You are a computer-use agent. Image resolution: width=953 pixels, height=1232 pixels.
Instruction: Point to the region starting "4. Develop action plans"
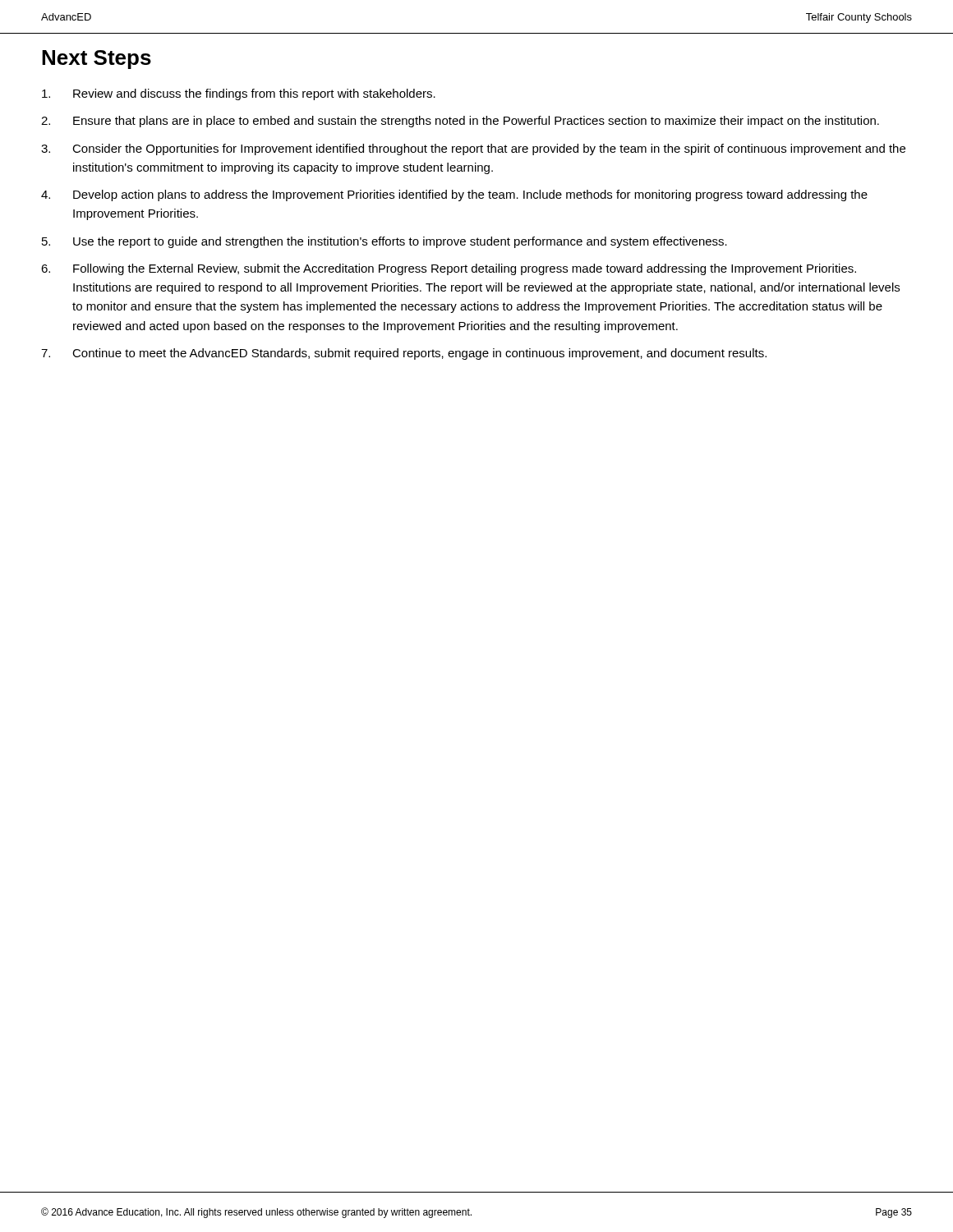coord(476,204)
